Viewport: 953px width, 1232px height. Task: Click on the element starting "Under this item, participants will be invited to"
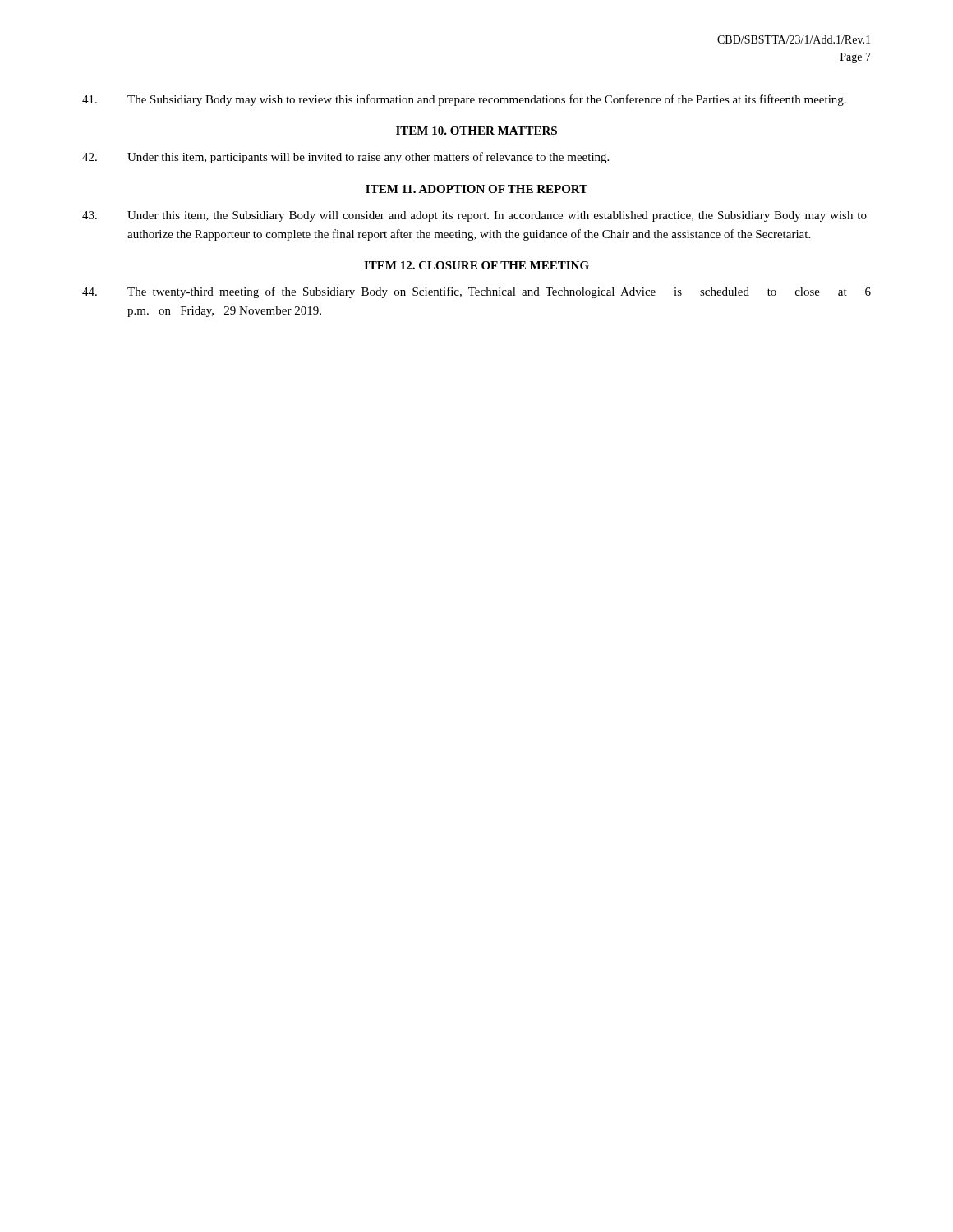(474, 158)
